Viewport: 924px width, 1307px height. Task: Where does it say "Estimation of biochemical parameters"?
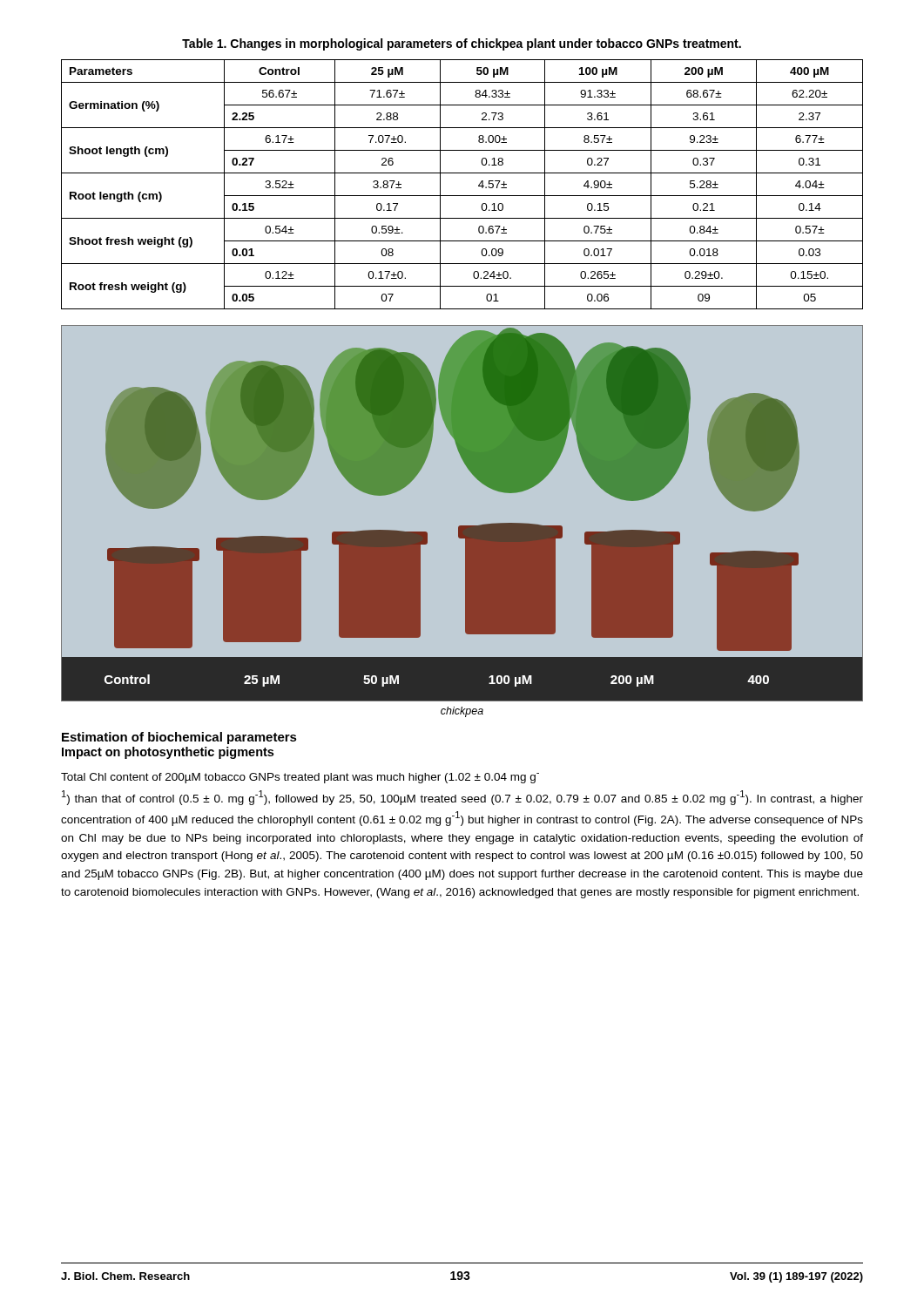click(x=179, y=737)
